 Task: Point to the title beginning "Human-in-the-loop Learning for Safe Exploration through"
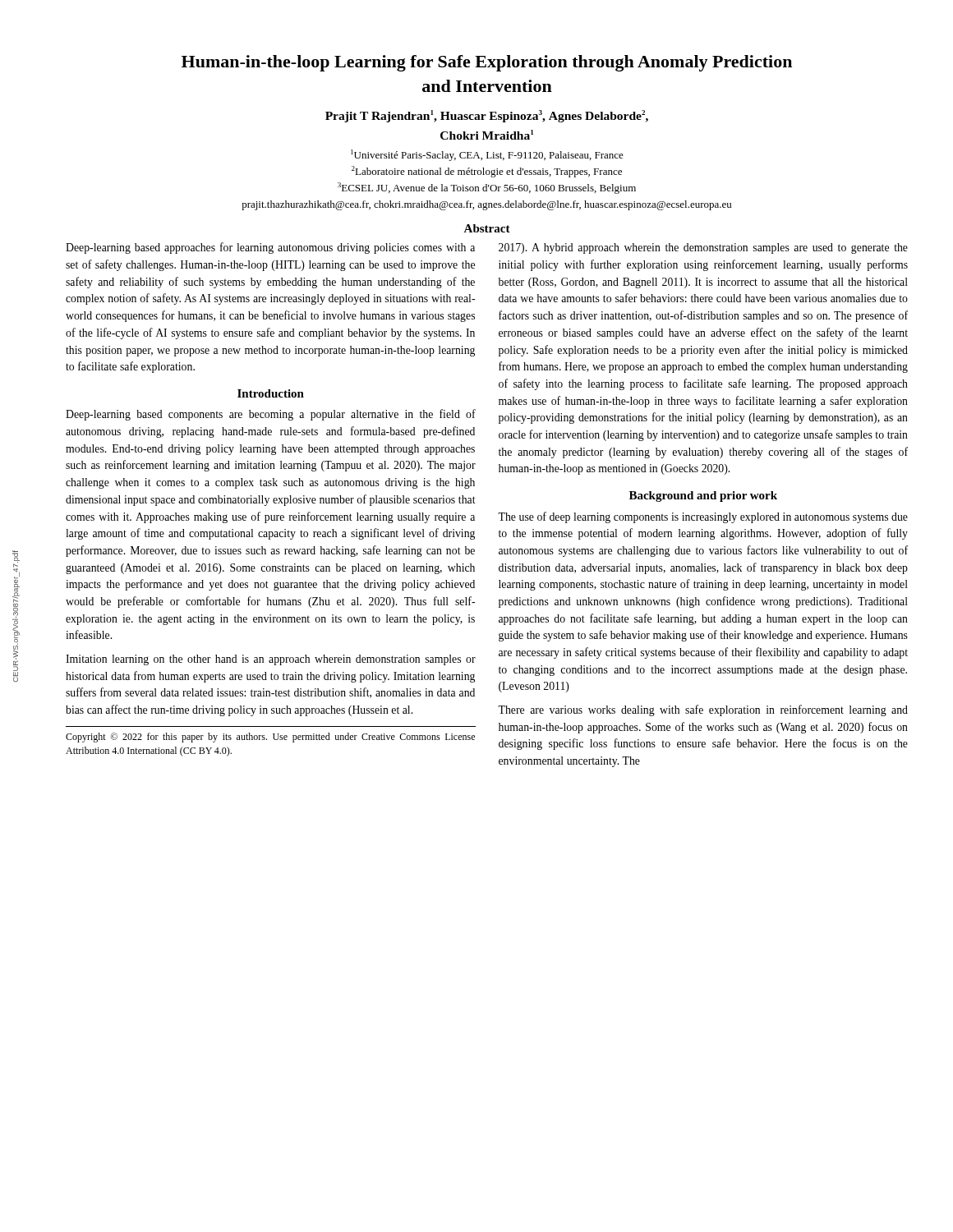(487, 74)
